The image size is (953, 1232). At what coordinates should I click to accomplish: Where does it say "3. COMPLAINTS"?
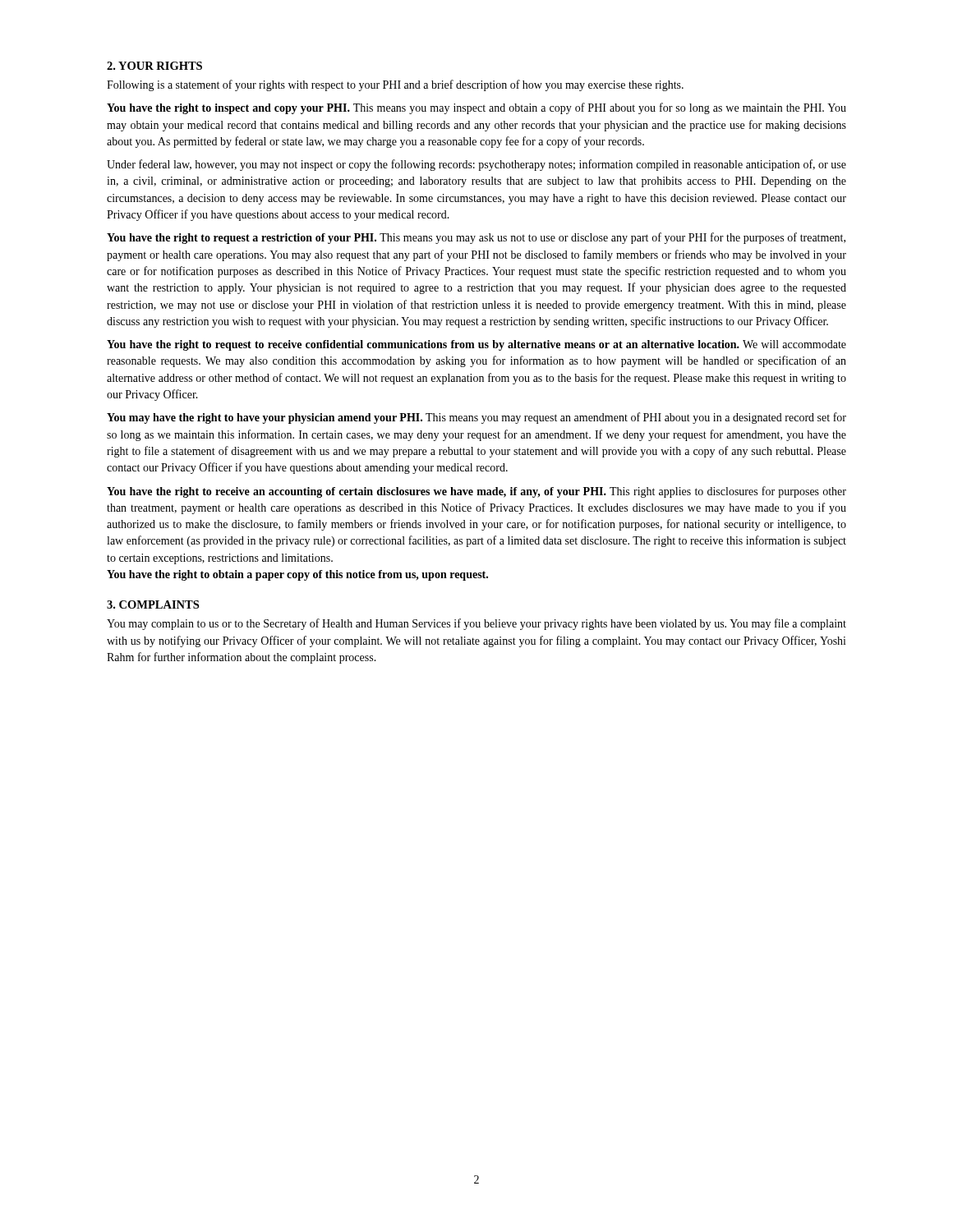pyautogui.click(x=153, y=605)
